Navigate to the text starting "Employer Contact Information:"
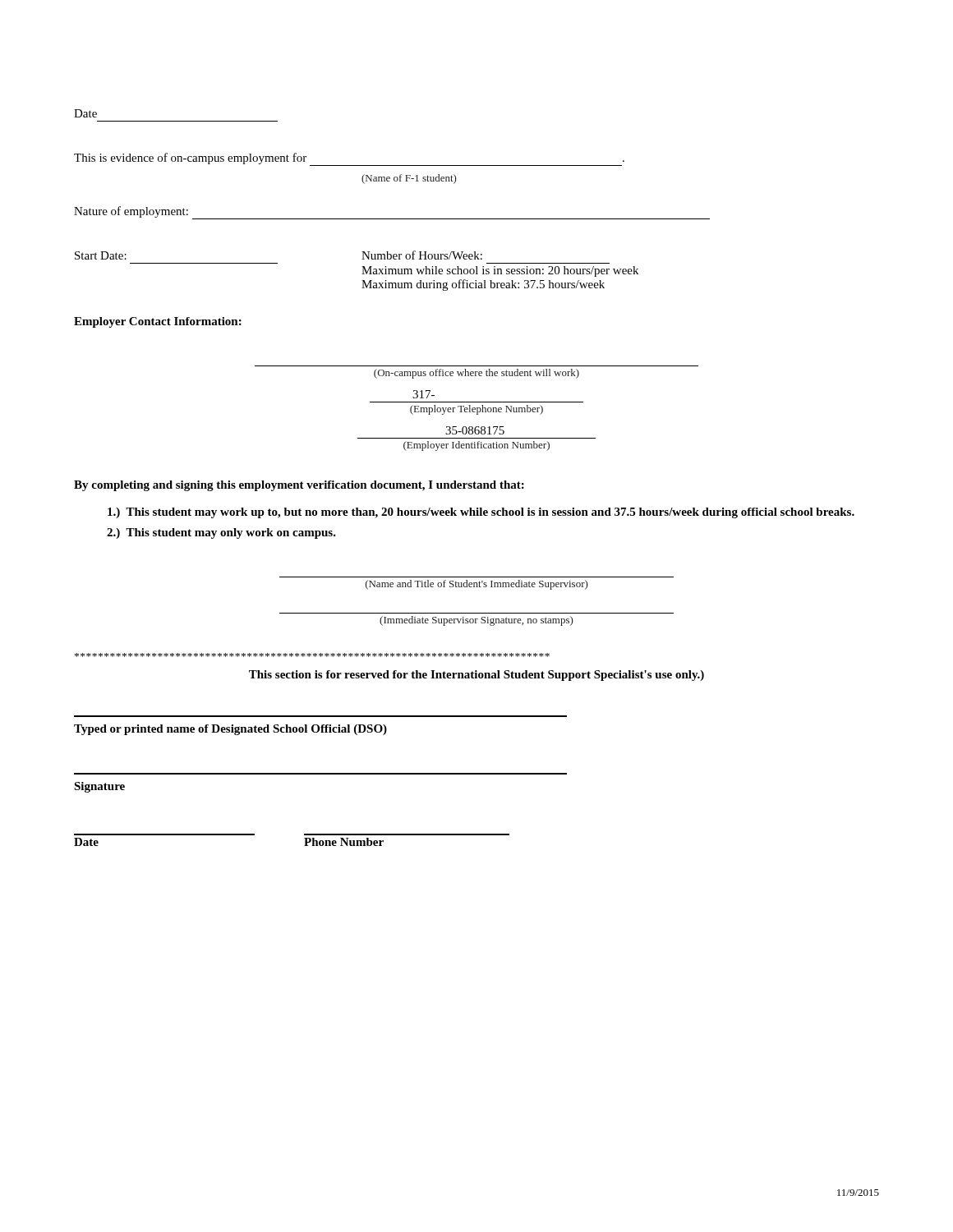The image size is (953, 1232). [x=158, y=321]
